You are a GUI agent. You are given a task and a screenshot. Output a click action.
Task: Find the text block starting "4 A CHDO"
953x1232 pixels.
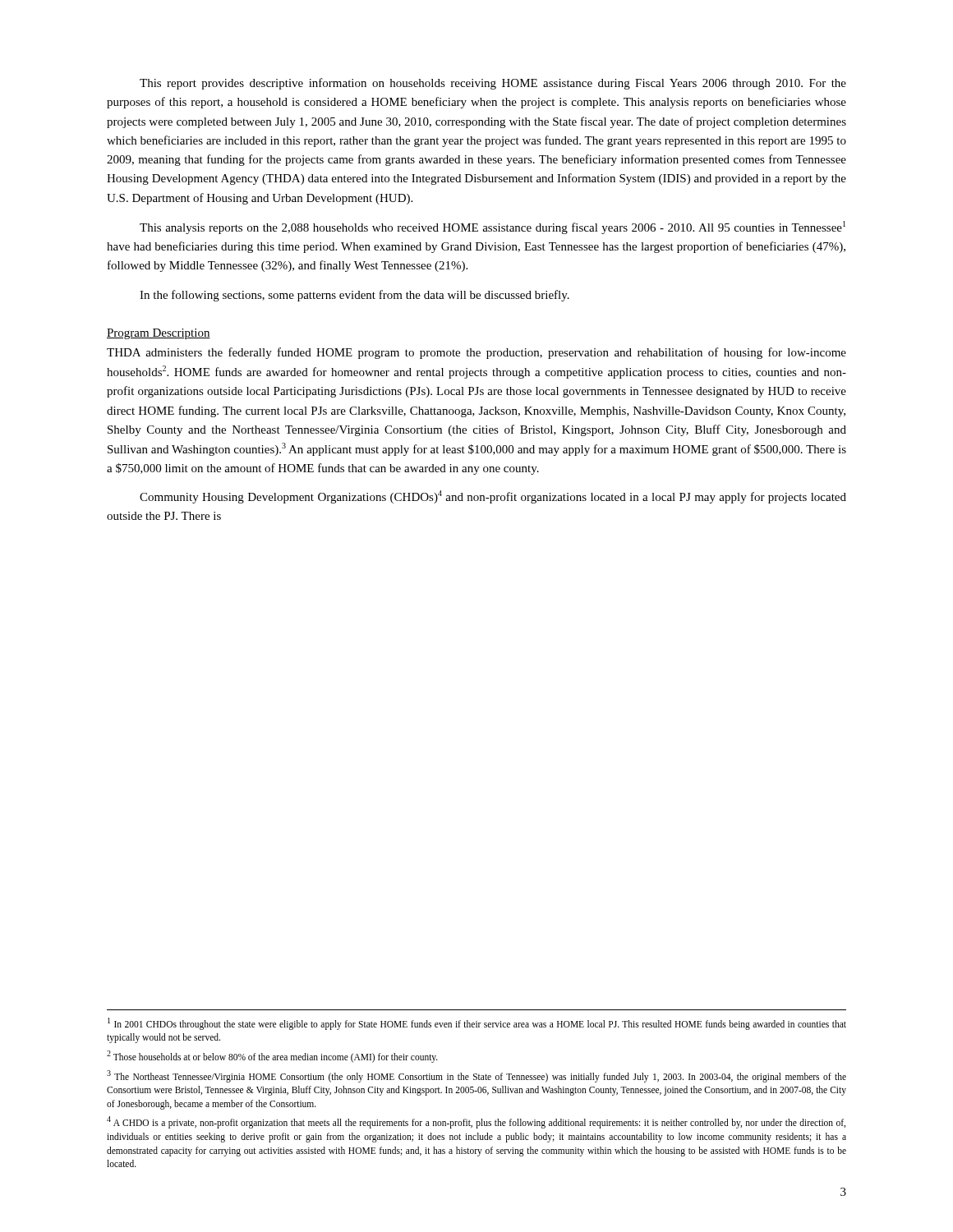point(476,1142)
